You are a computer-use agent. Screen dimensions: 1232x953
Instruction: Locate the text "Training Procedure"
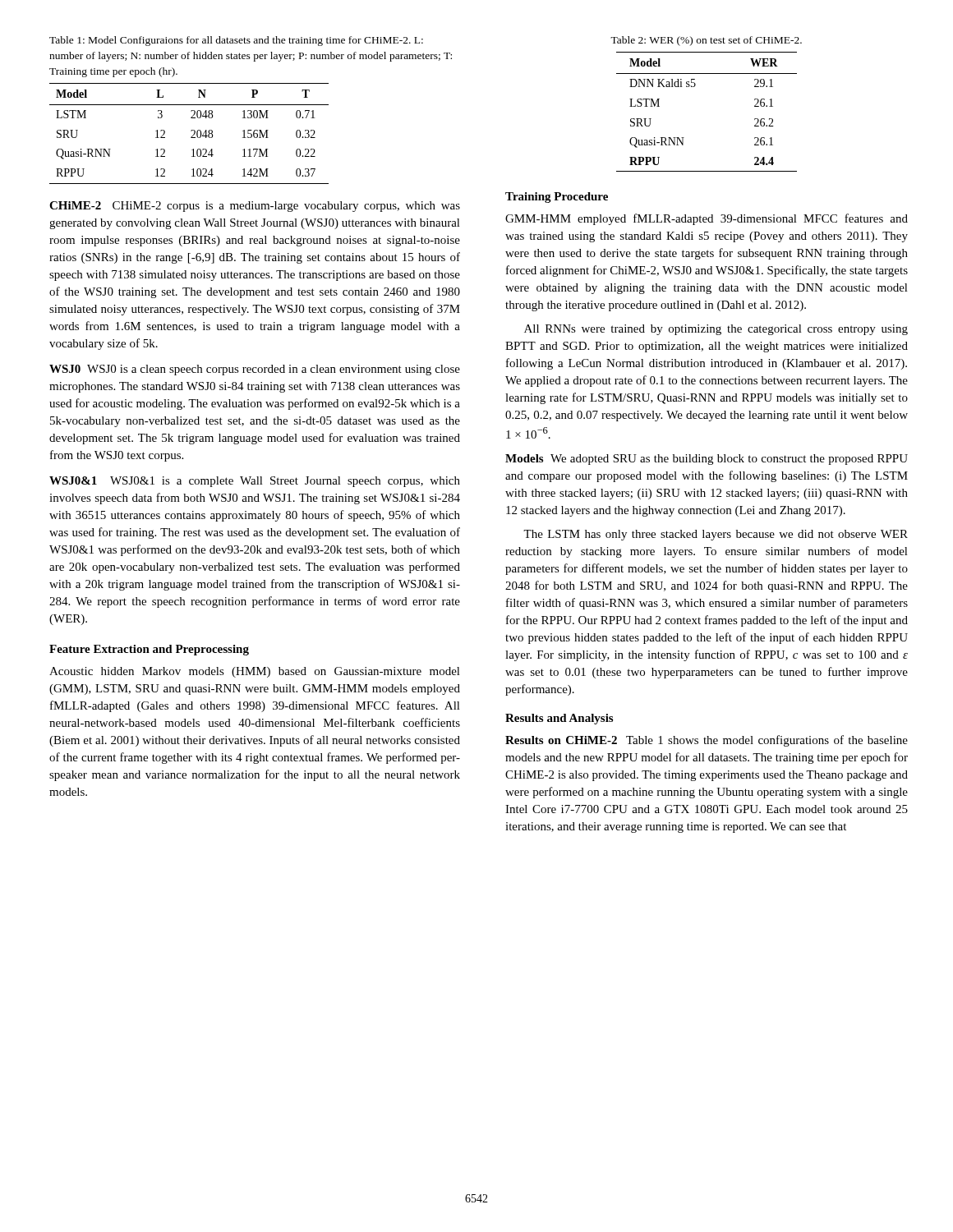[557, 197]
